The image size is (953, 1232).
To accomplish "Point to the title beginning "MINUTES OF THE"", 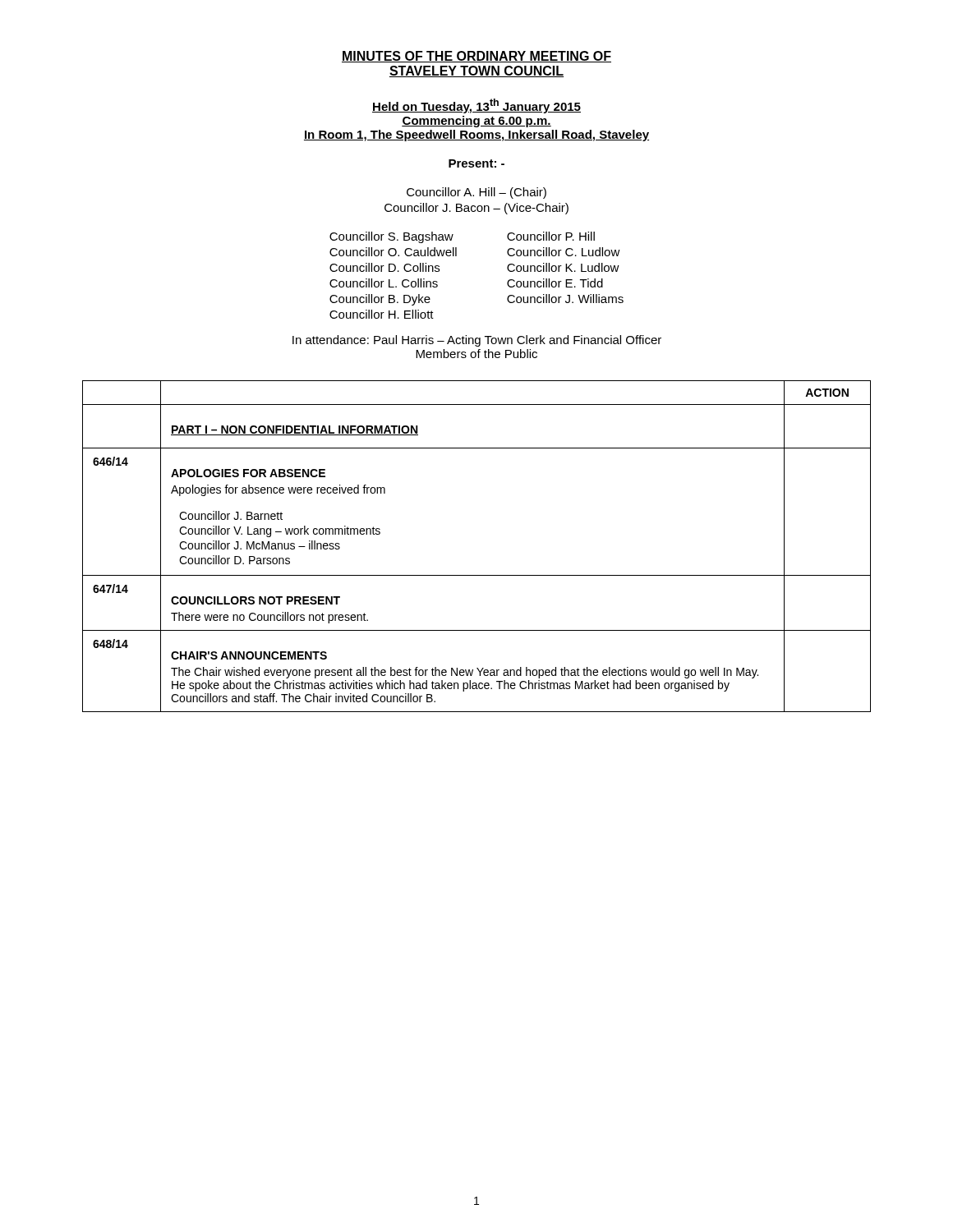I will point(476,64).
